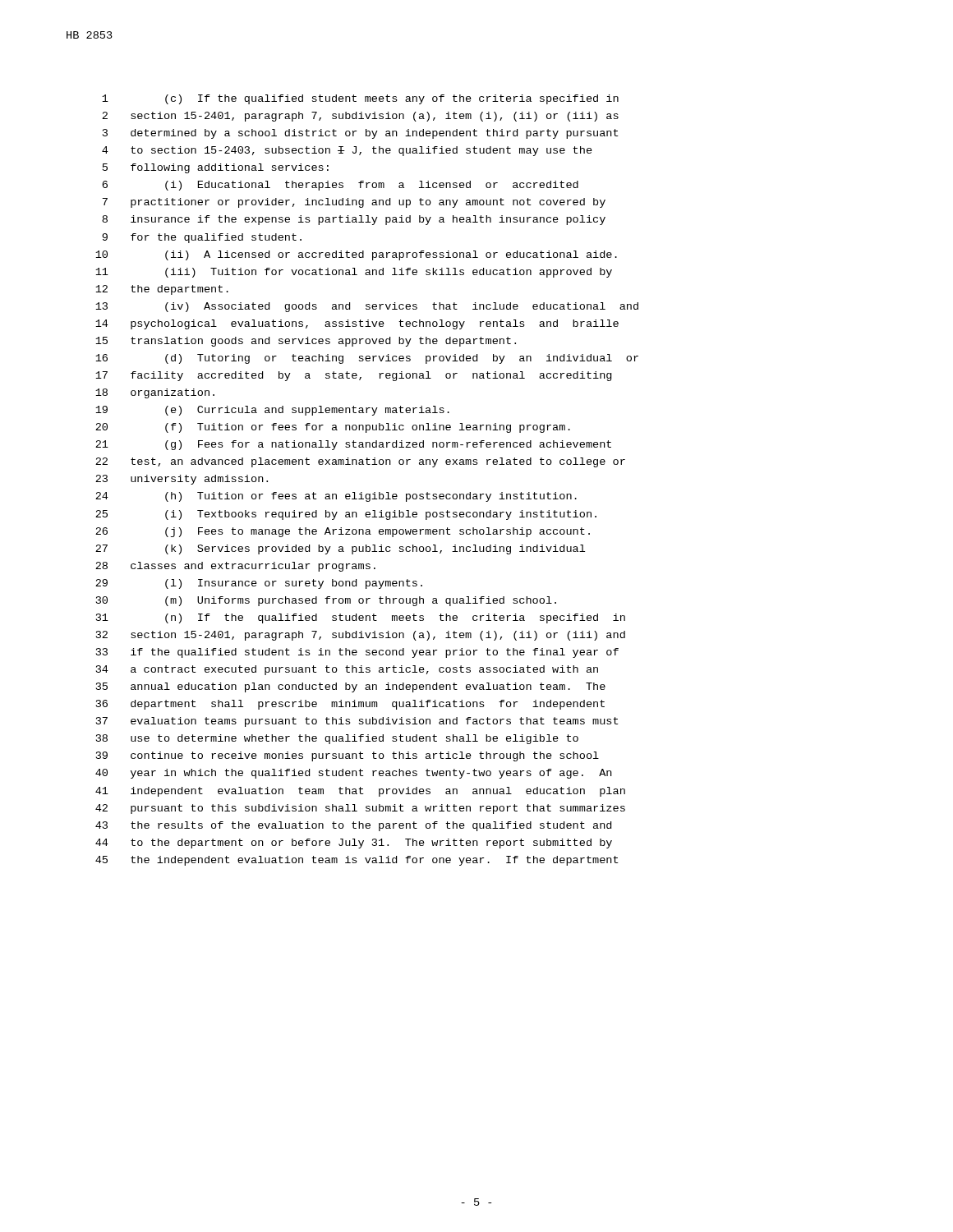Locate the block starting "1 (c) If the qualified student meets any"
953x1232 pixels.
click(105, 99)
